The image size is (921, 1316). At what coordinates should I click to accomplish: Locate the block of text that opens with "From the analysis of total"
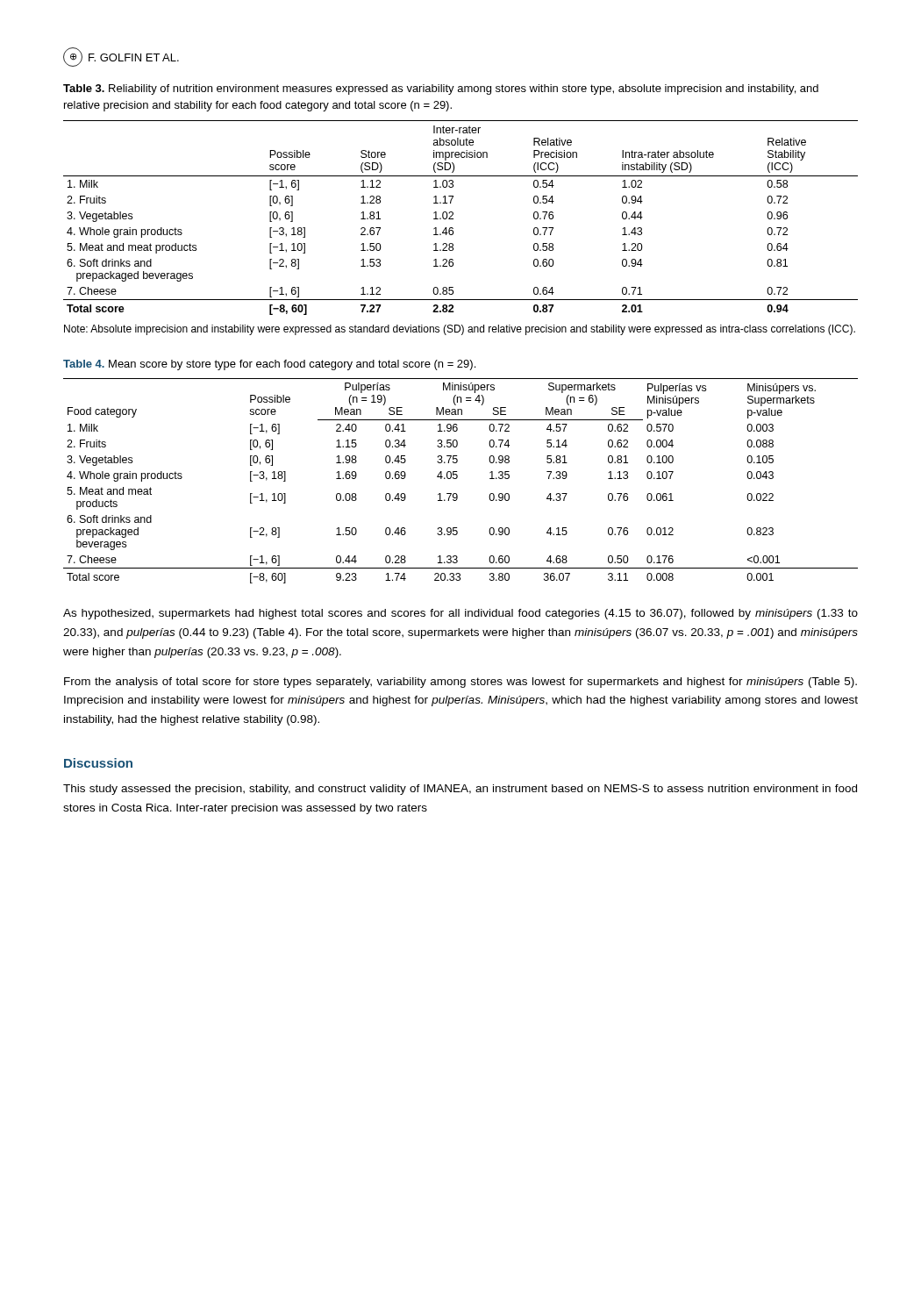460,700
